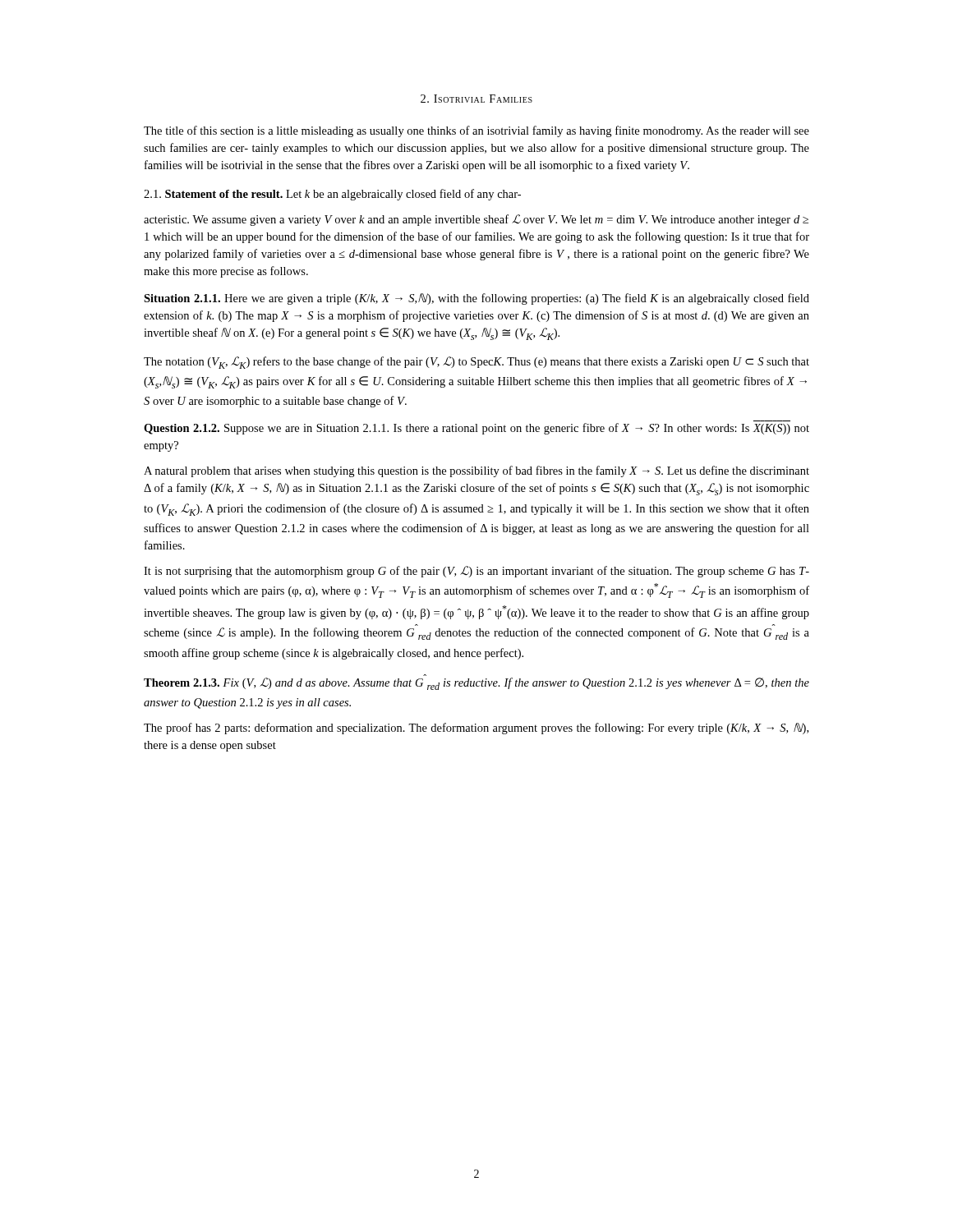Point to the element starting "Question 2.1.2. Suppose"

(476, 437)
